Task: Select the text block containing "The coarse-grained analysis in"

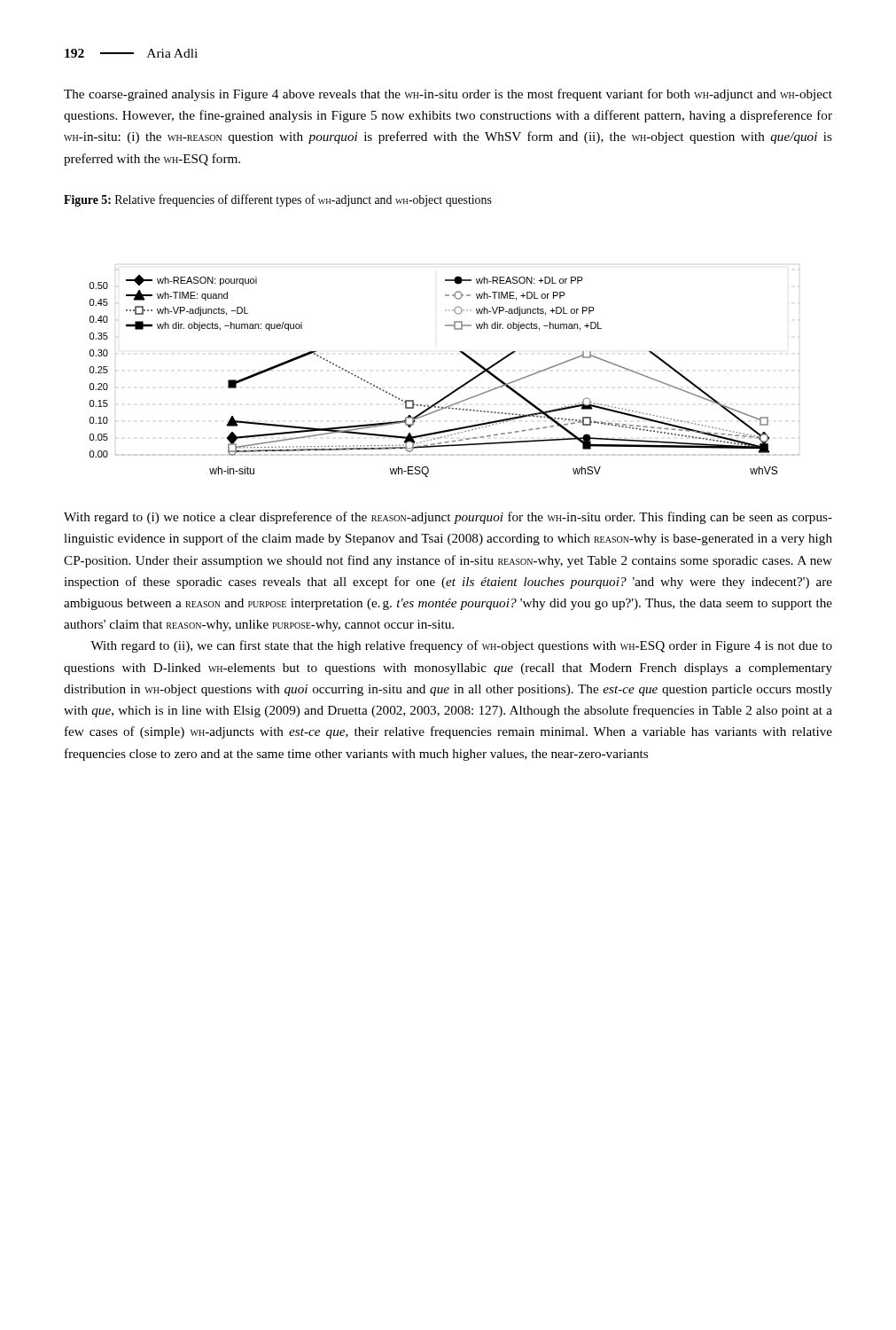Action: click(448, 126)
